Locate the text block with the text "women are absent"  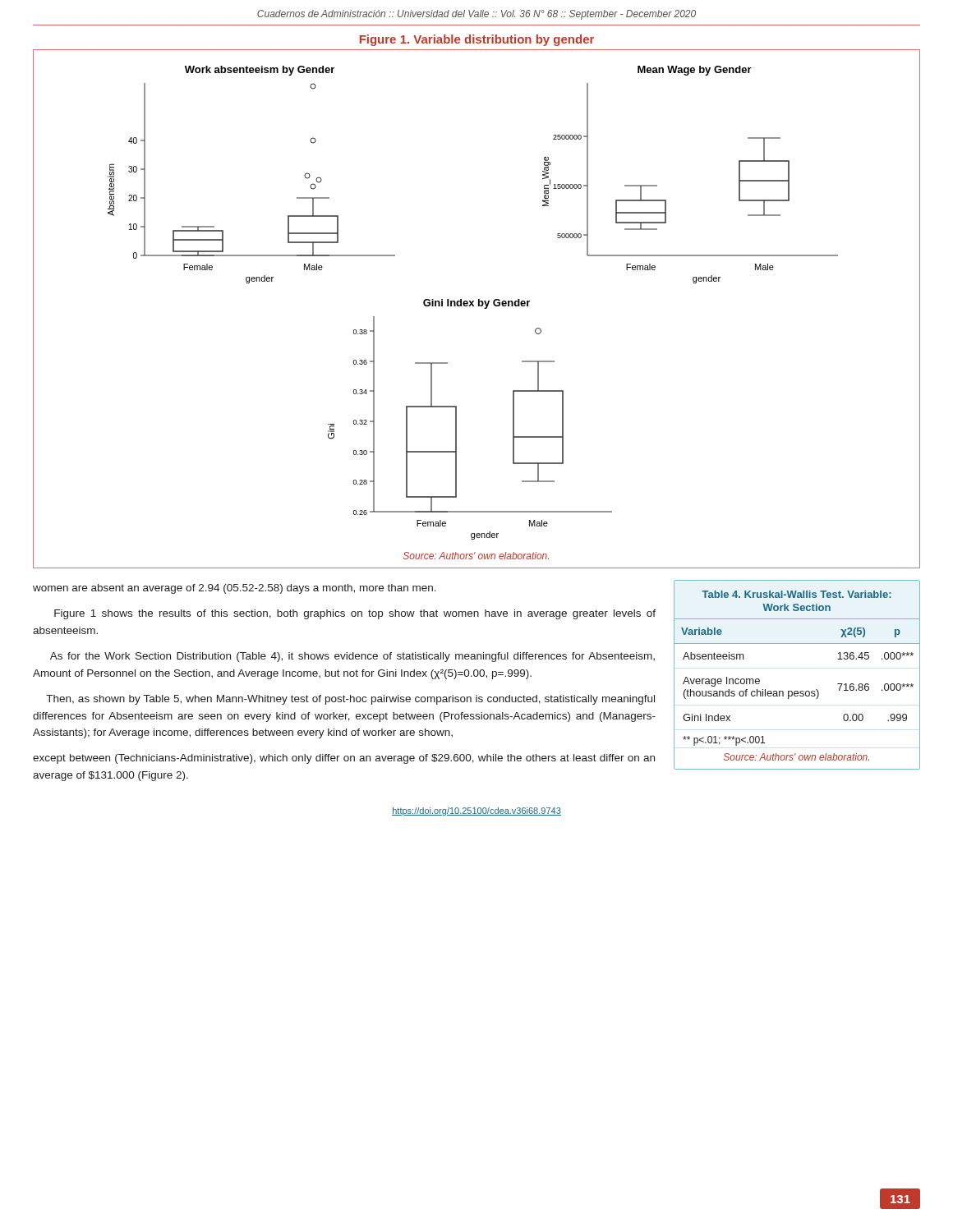[x=235, y=588]
